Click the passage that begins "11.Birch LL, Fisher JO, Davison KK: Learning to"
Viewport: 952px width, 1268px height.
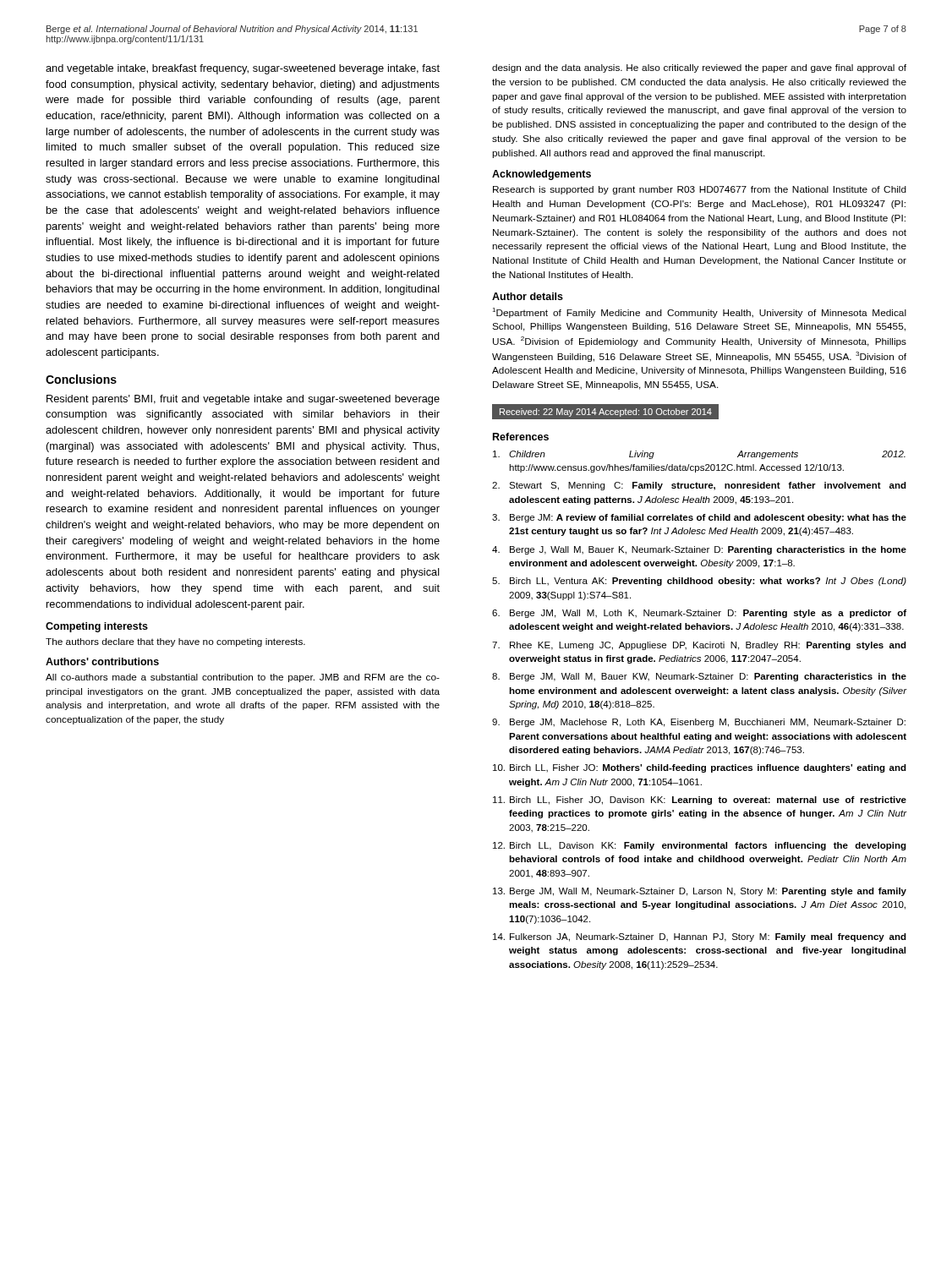[699, 814]
